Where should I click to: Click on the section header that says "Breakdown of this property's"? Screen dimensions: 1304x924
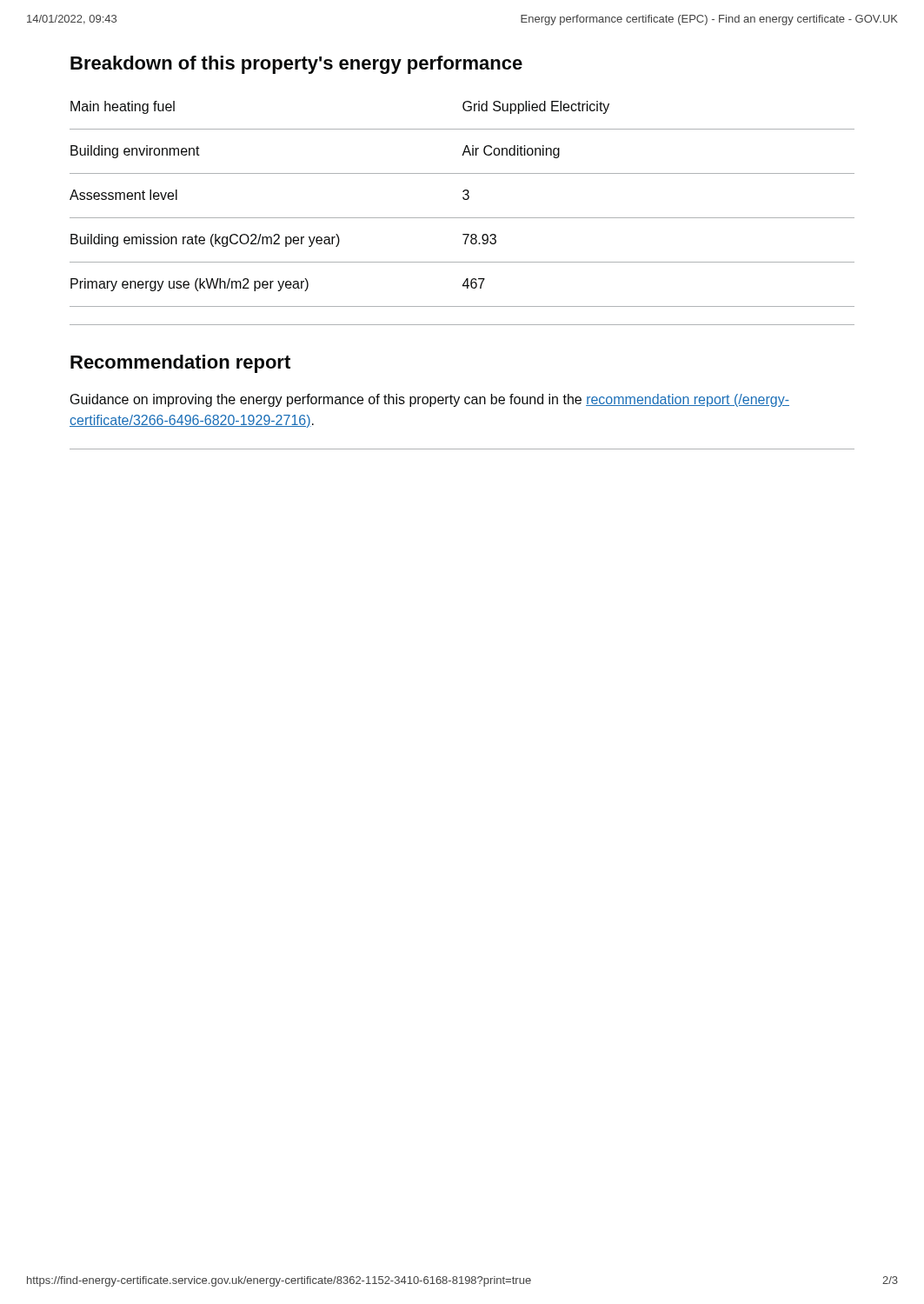click(462, 63)
